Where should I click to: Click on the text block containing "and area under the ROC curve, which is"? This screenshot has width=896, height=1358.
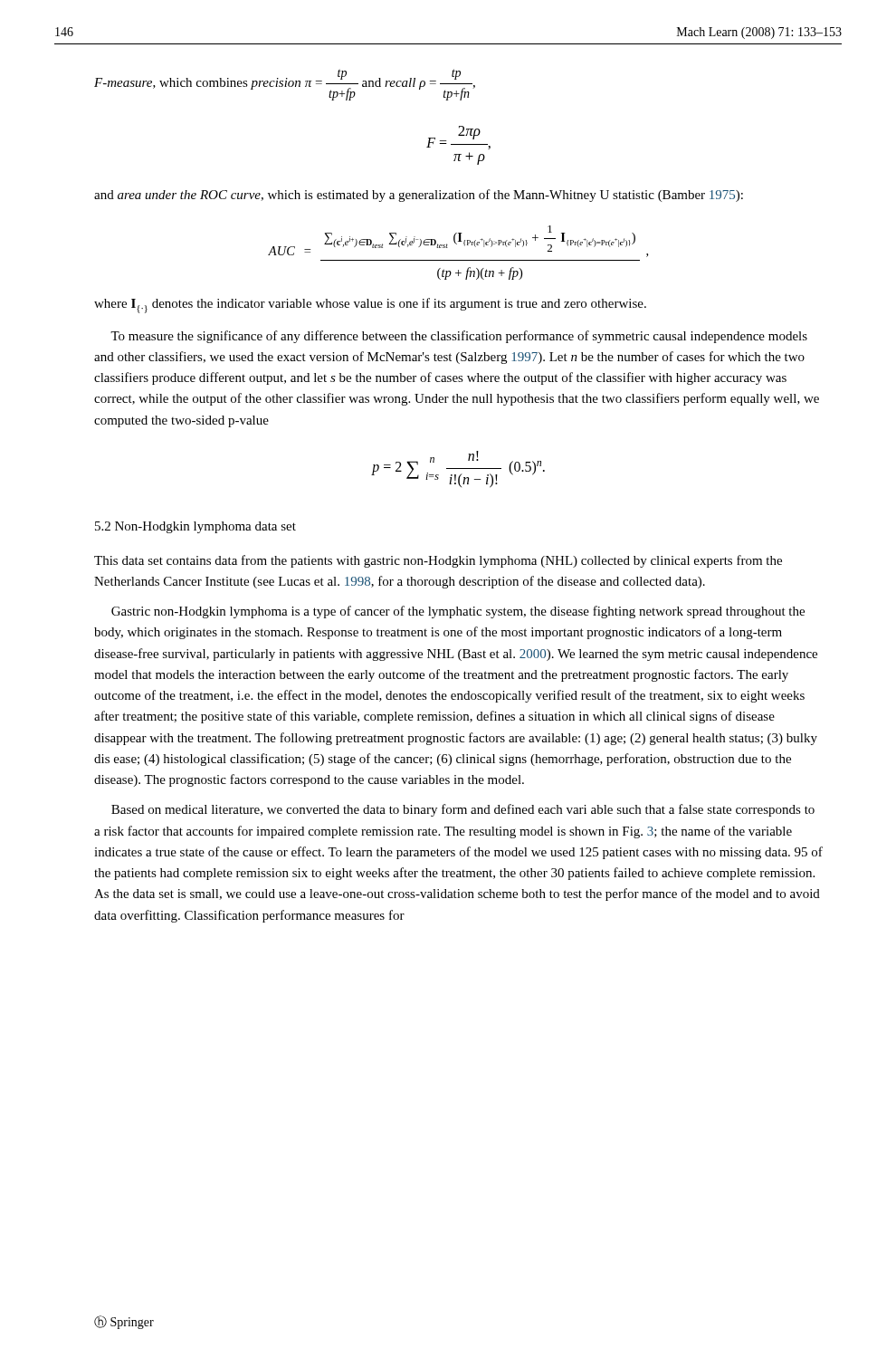pos(419,195)
